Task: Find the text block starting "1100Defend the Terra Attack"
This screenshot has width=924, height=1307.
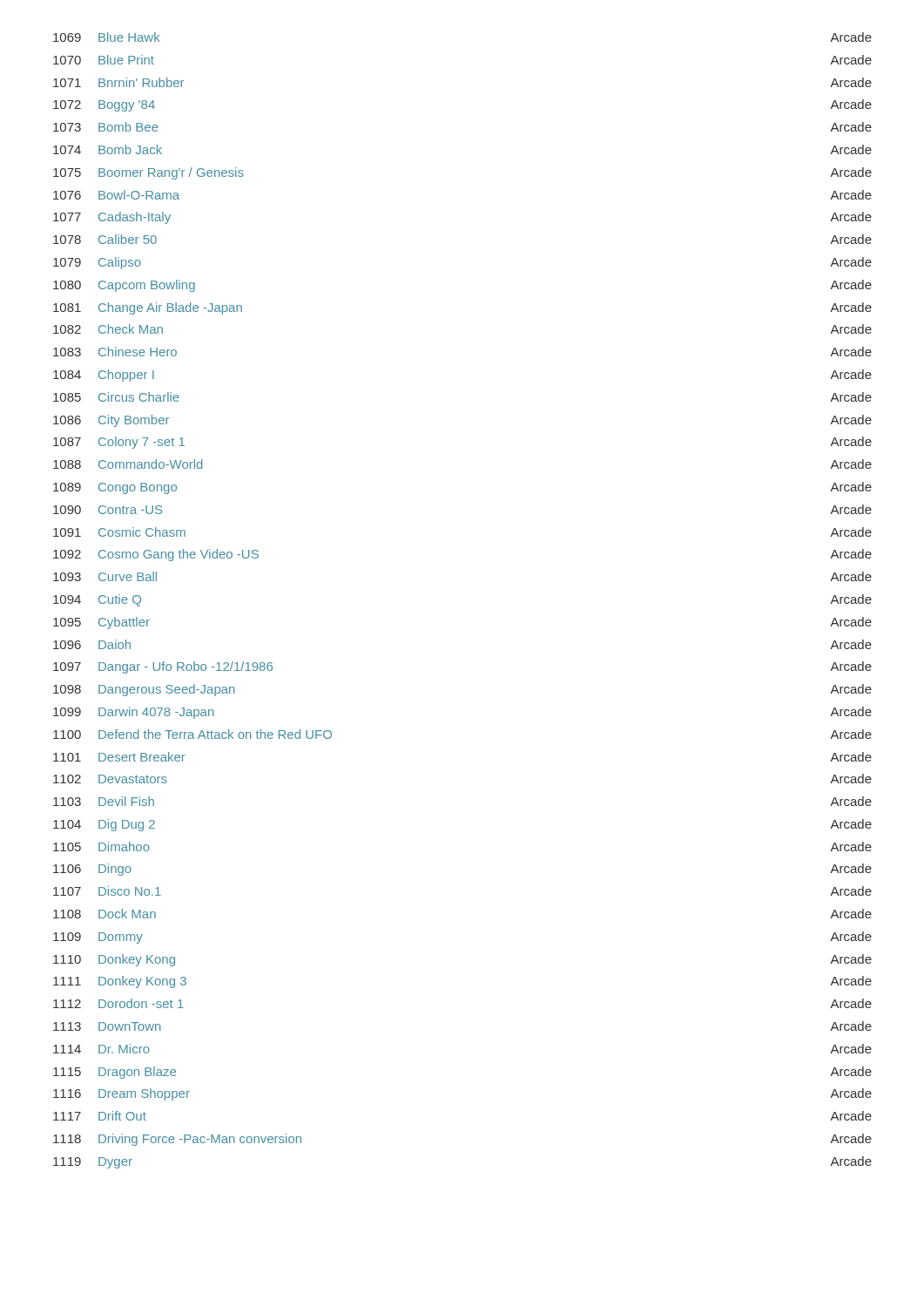Action: click(x=63, y=734)
